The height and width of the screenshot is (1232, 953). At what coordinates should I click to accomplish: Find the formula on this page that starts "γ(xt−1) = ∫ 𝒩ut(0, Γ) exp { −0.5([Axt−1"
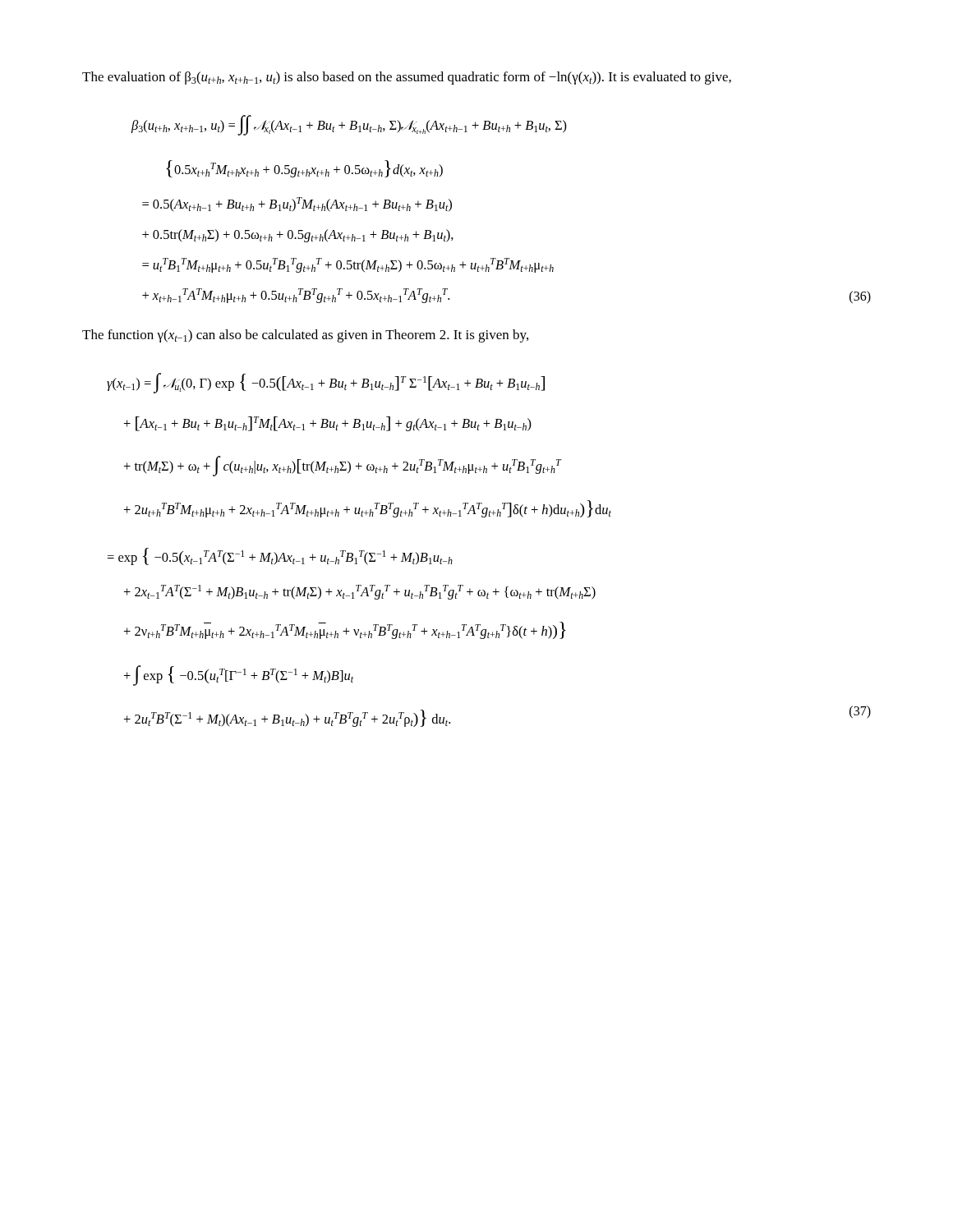tap(326, 383)
